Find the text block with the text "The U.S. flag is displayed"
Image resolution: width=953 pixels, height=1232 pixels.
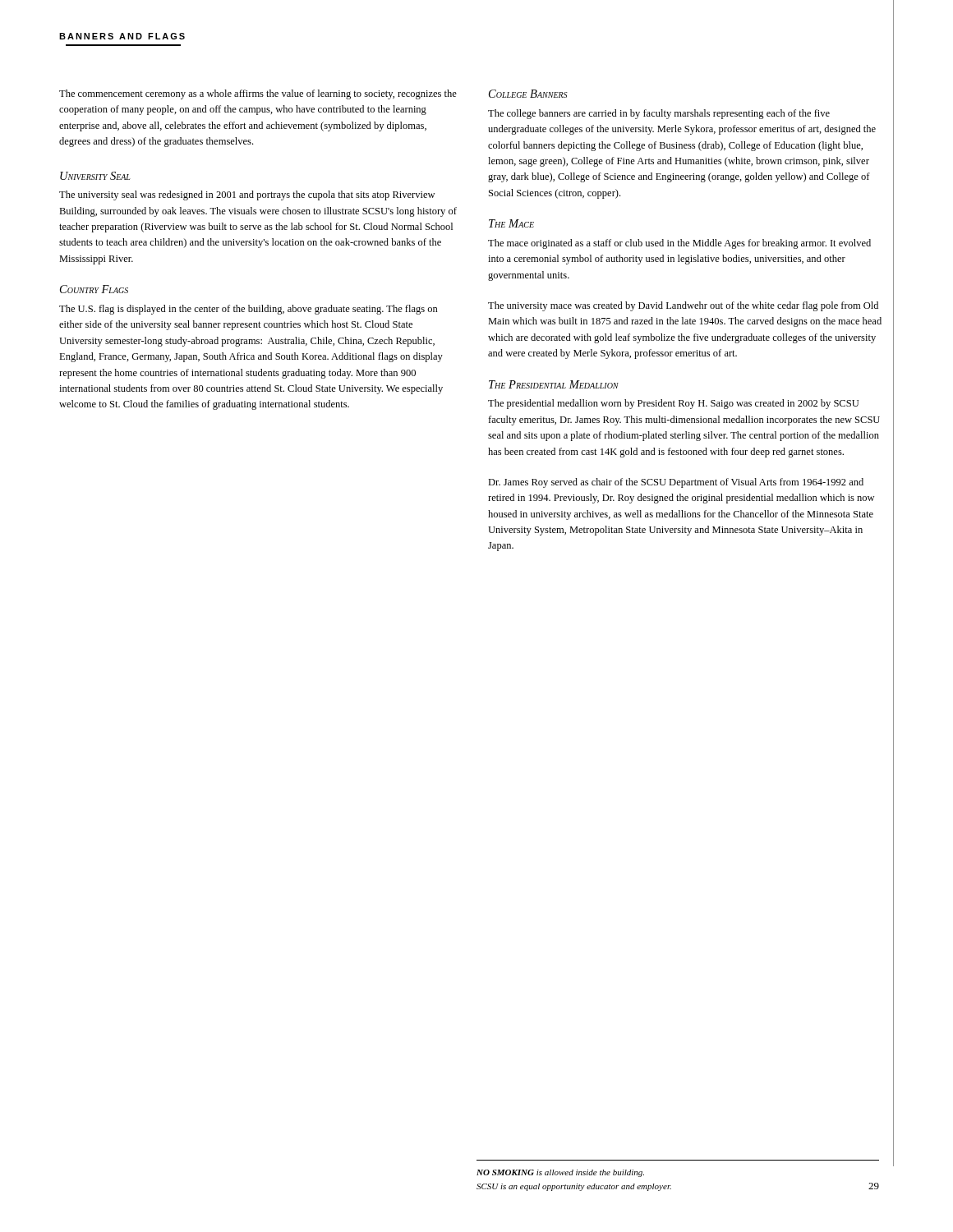(259, 357)
